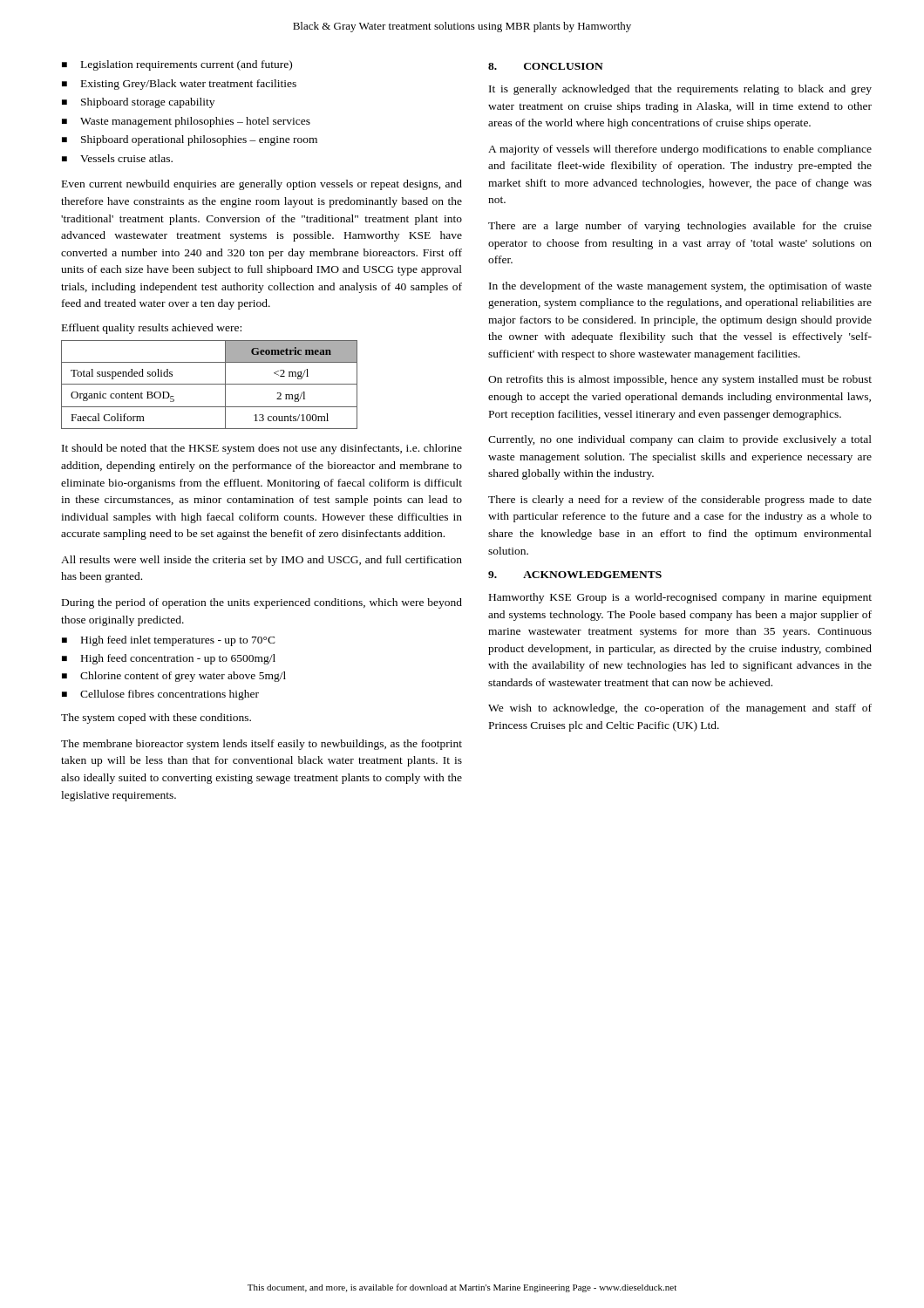924x1308 pixels.
Task: Where is the passage that starts "We wish to acknowledge, the co-operation of"?
Action: pyautogui.click(x=680, y=717)
